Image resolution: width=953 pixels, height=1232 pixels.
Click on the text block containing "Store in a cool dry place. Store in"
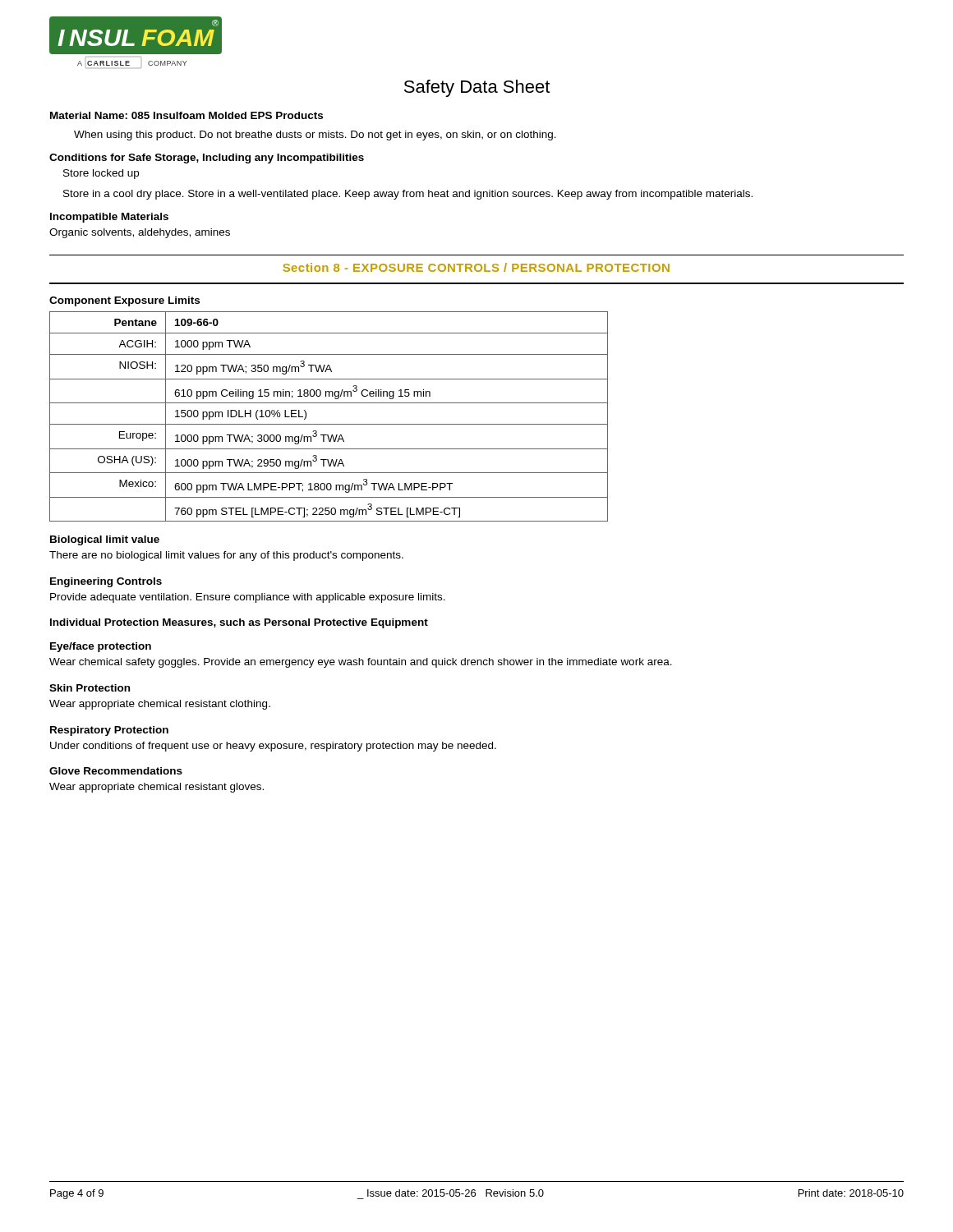[408, 194]
